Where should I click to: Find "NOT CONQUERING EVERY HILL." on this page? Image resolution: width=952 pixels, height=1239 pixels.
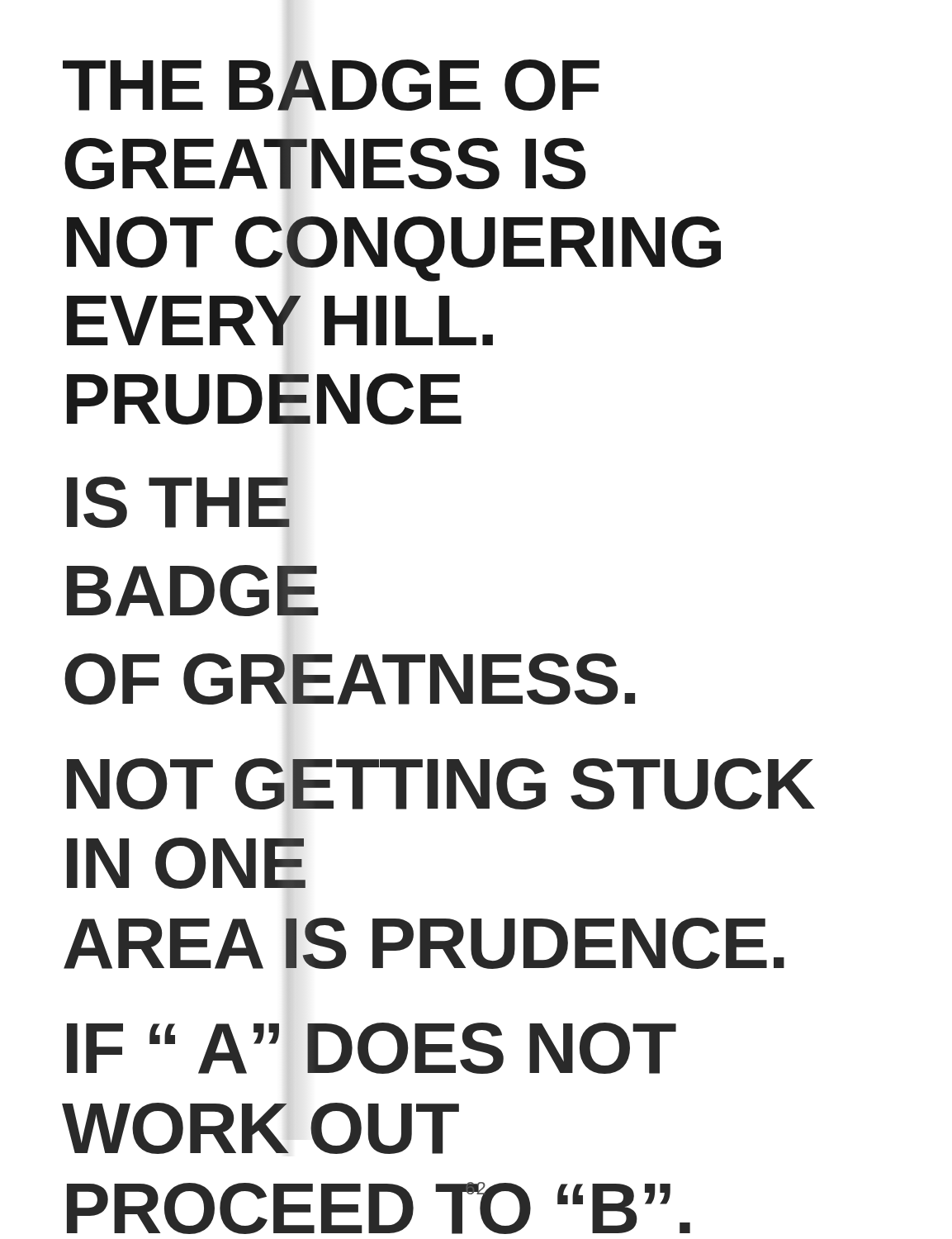(x=393, y=281)
